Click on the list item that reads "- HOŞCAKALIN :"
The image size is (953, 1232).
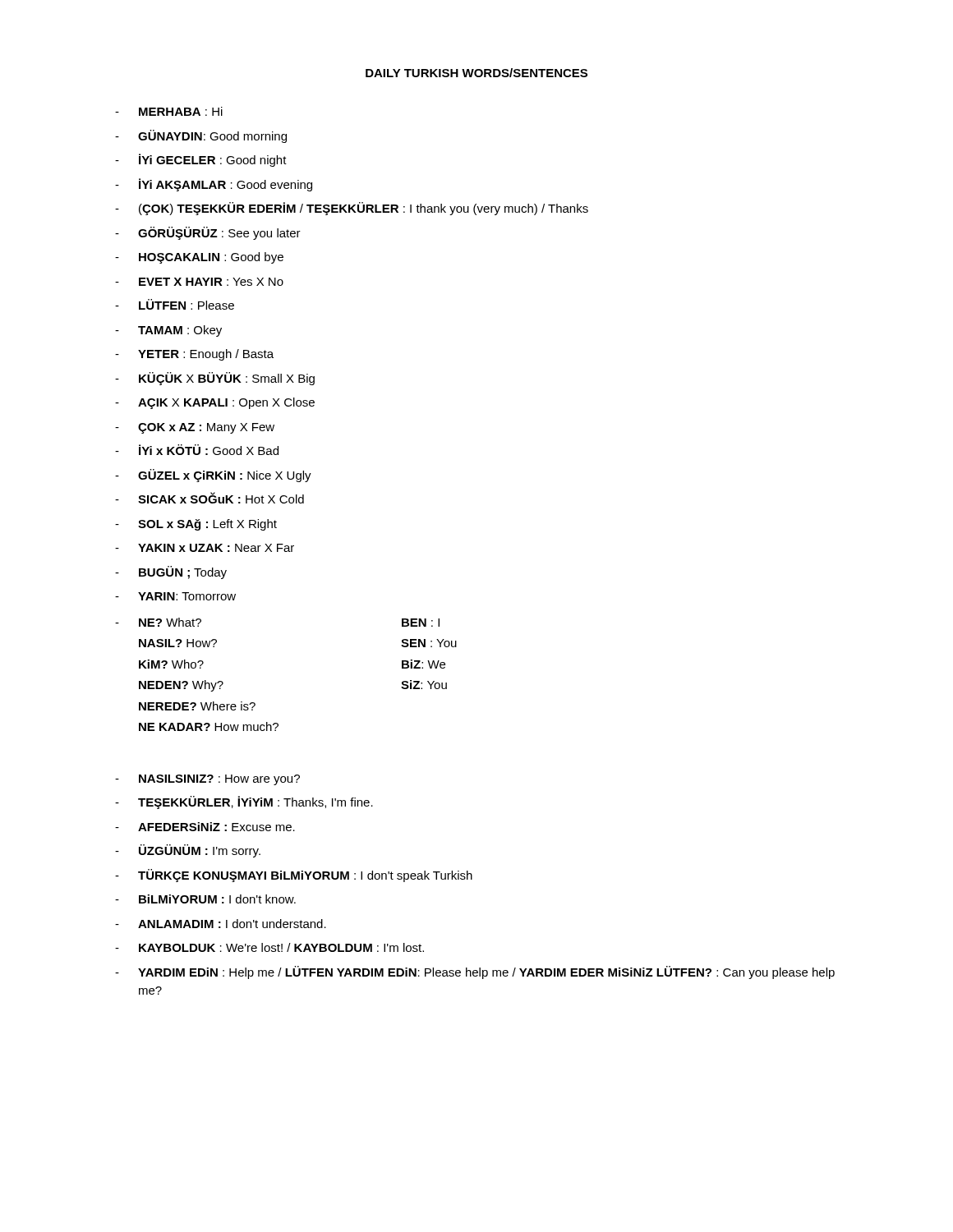pyautogui.click(x=199, y=257)
